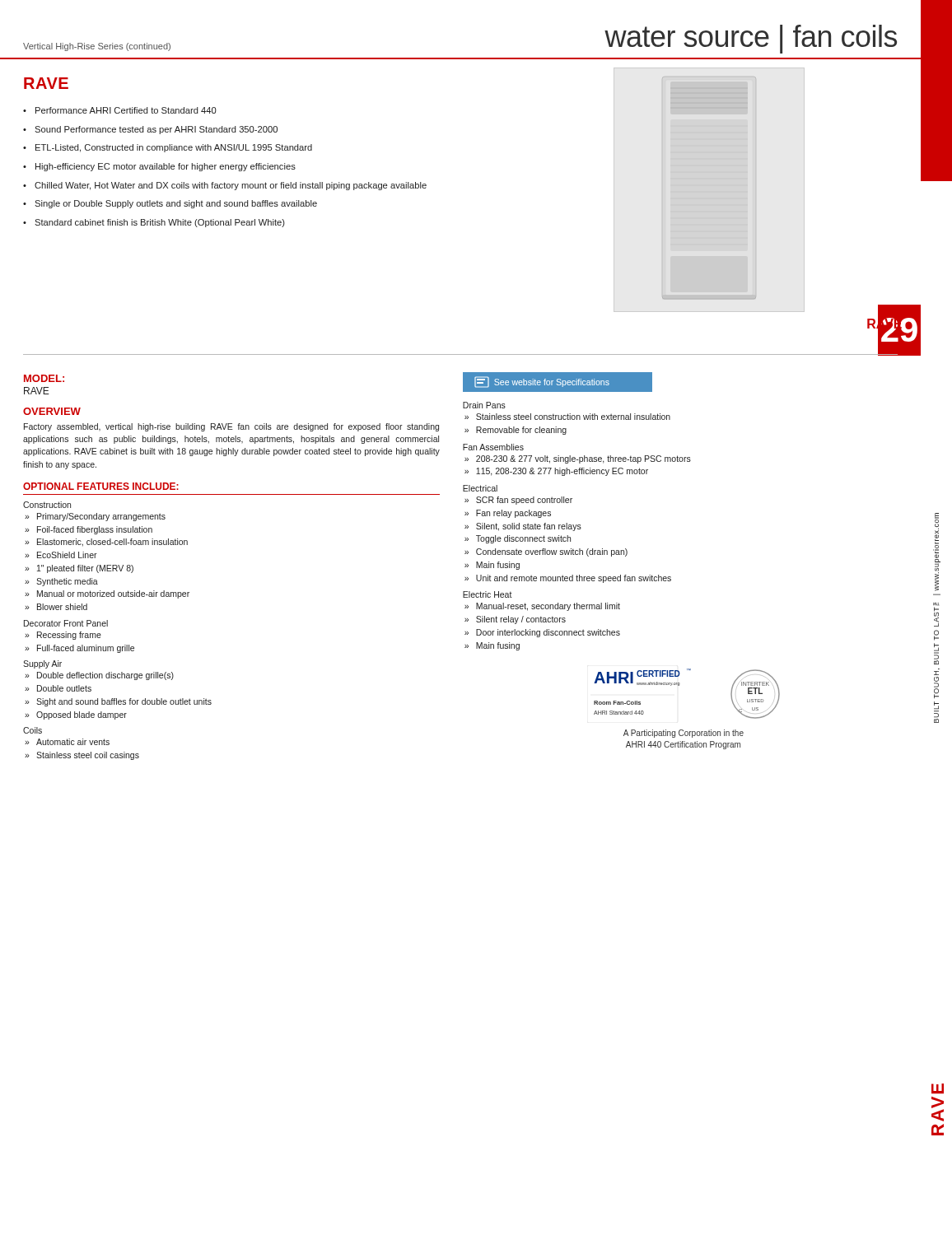Point to the text block starting "Stainless steel coil"

coord(88,755)
